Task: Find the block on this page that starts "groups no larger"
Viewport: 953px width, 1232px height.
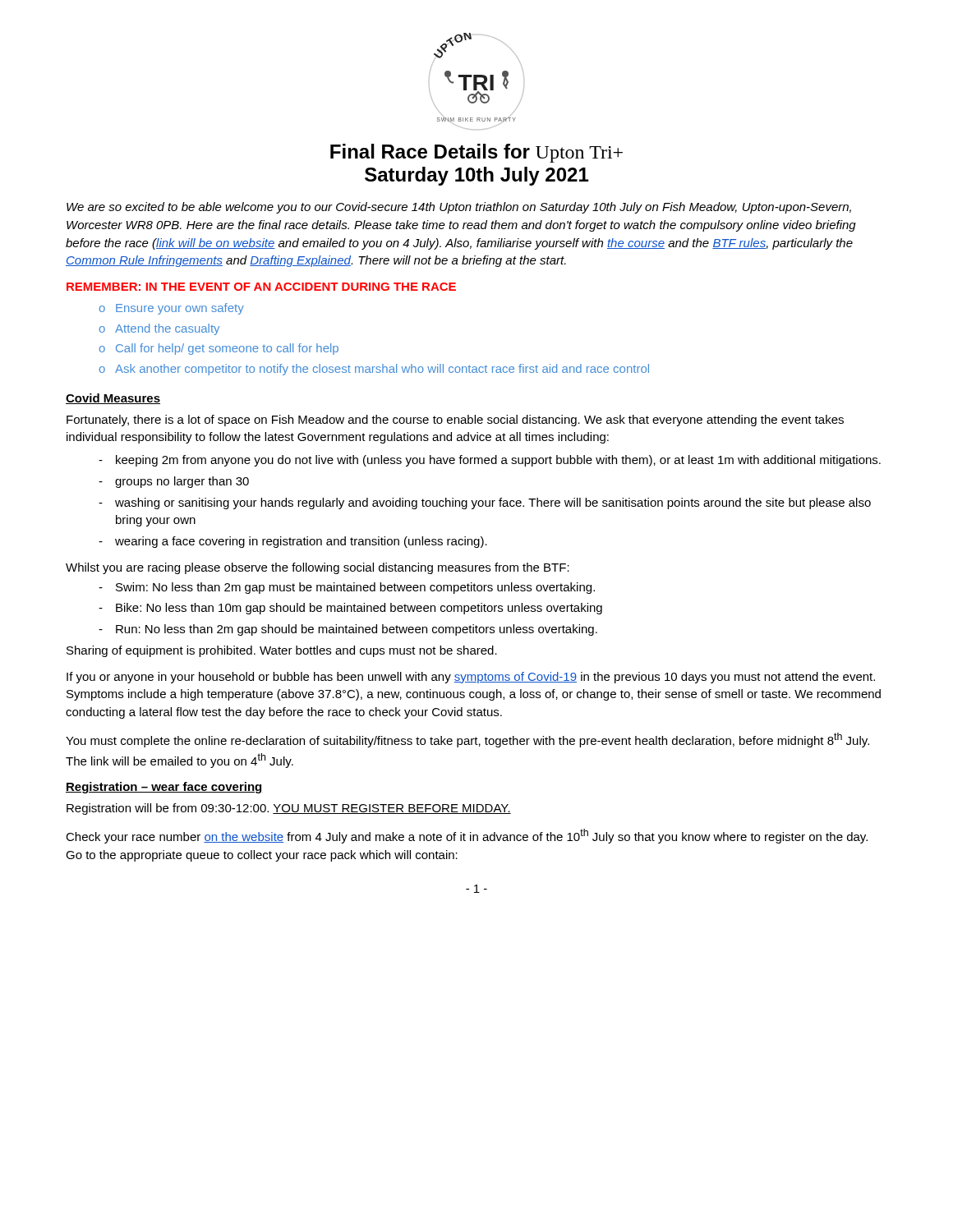Action: [174, 482]
